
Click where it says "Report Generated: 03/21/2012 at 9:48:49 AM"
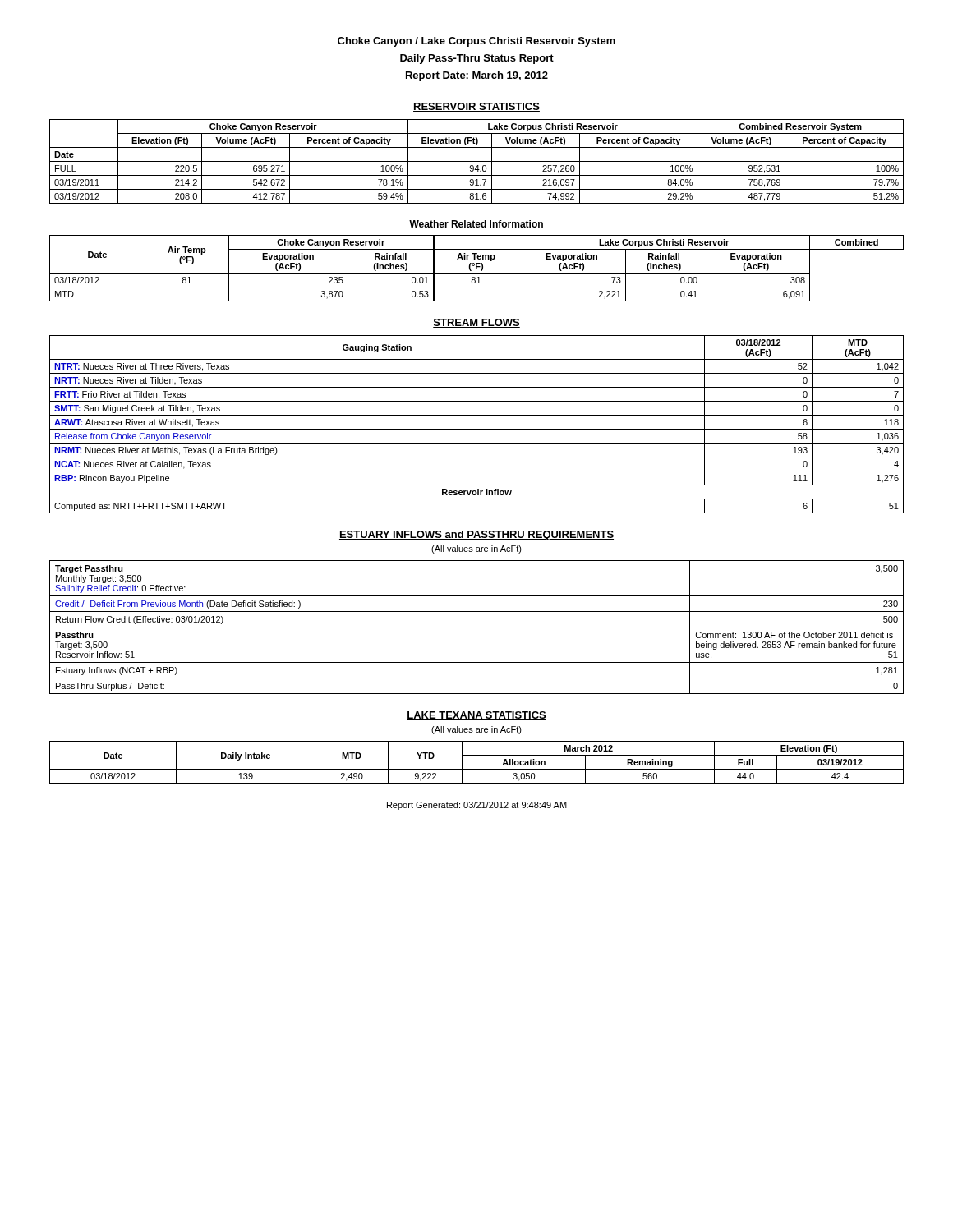click(x=476, y=805)
